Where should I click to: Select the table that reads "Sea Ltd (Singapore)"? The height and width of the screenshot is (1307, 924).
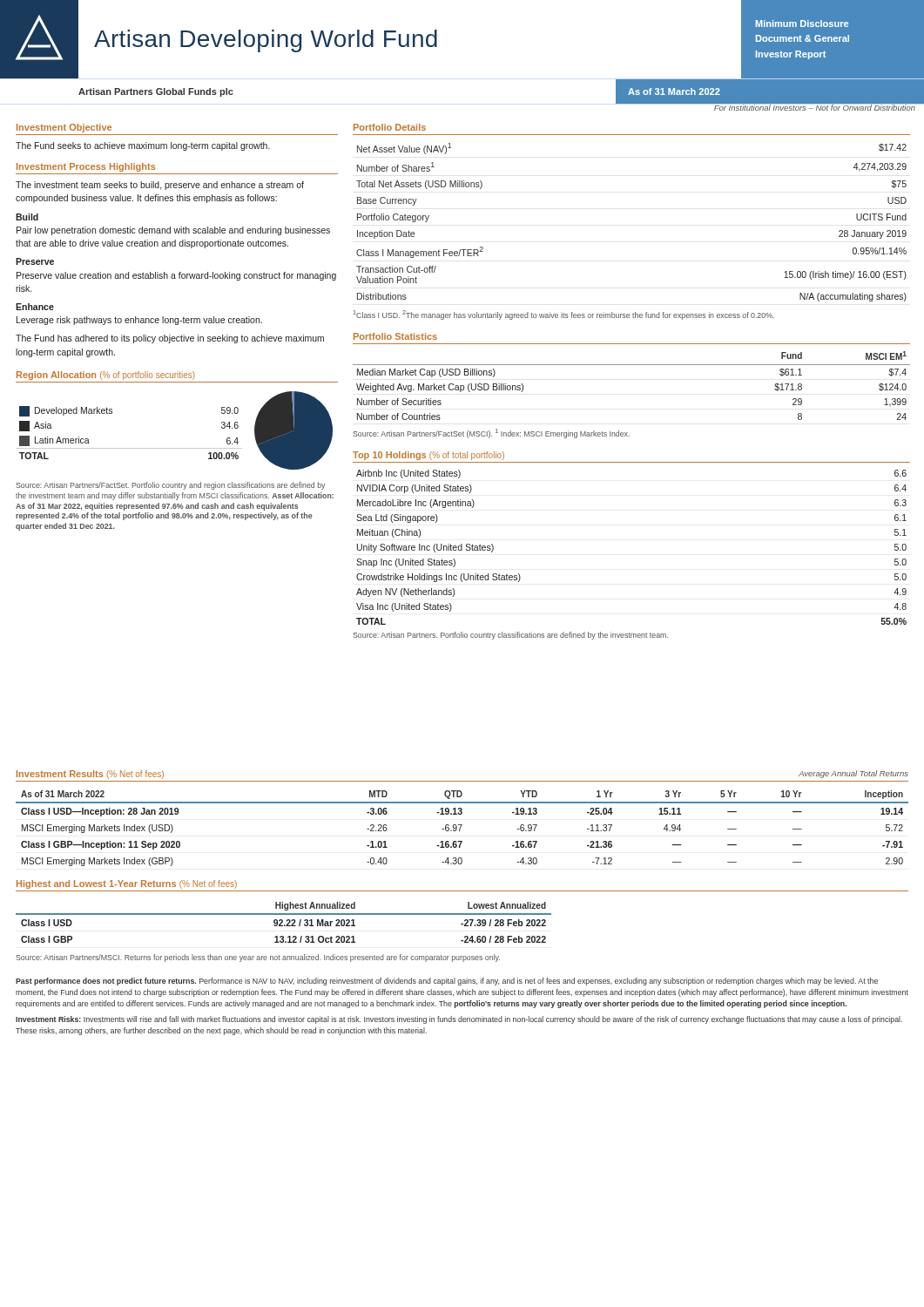pyautogui.click(x=631, y=548)
